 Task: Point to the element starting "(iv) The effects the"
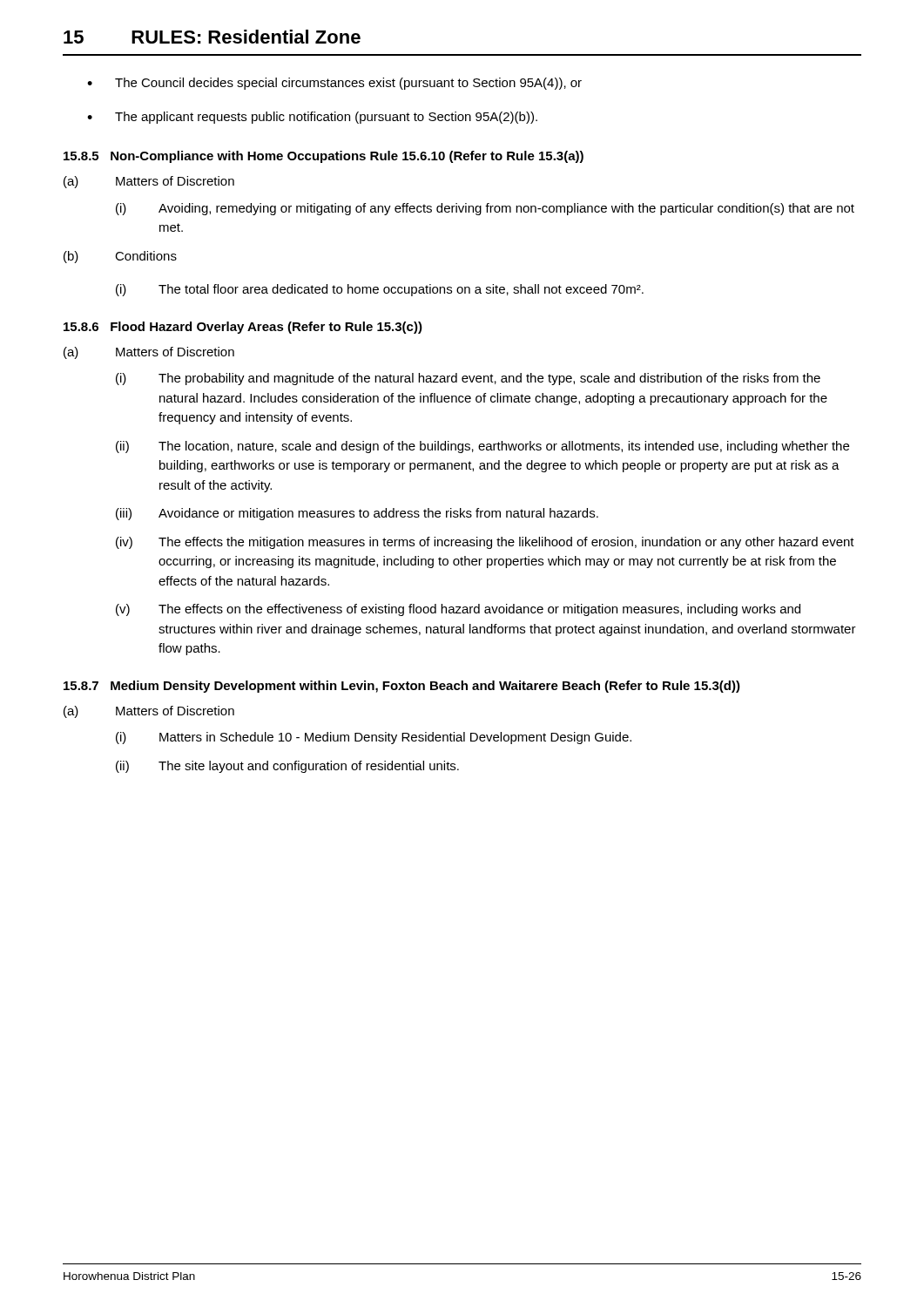(488, 562)
